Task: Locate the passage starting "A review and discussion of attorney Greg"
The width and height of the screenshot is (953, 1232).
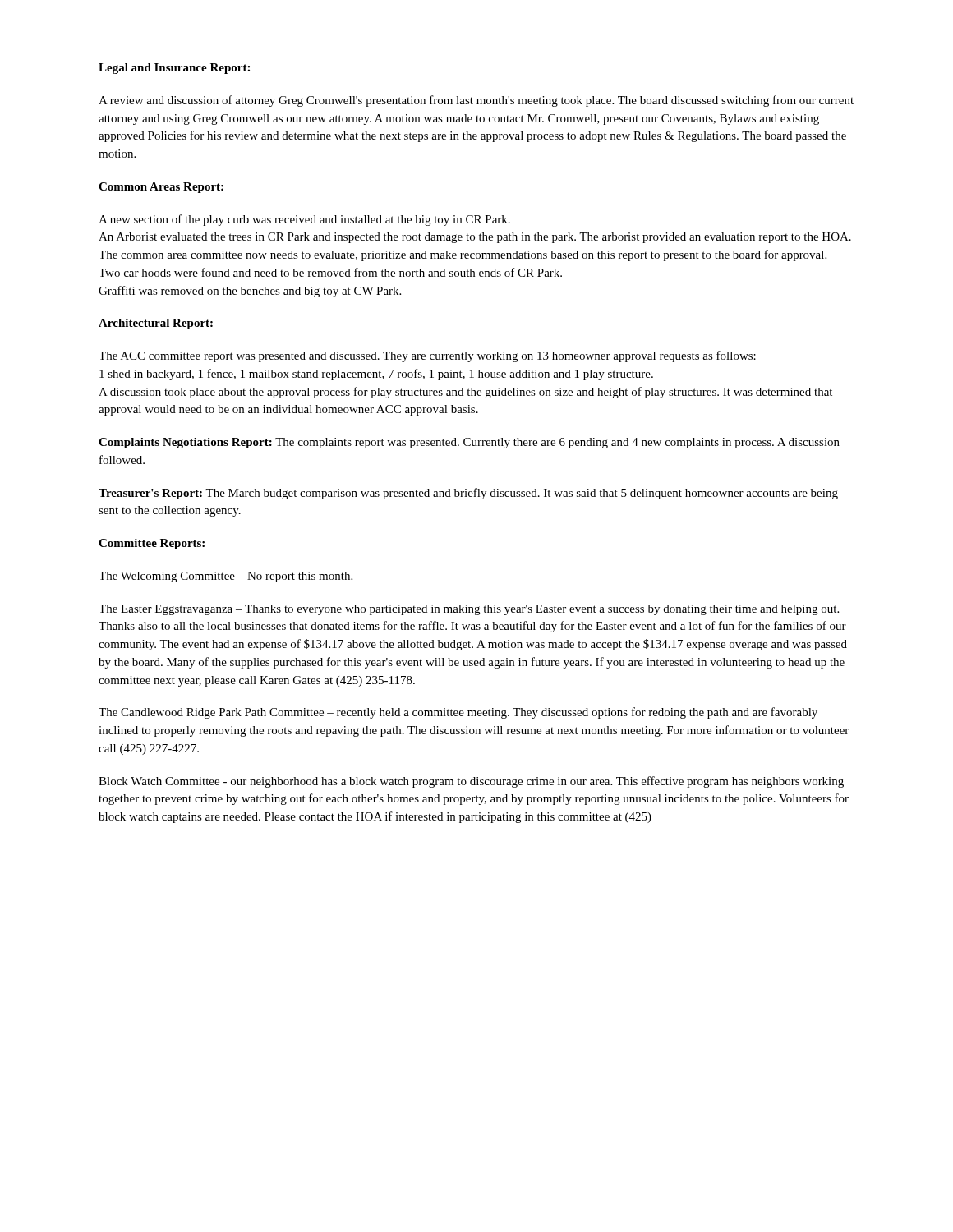Action: 476,128
